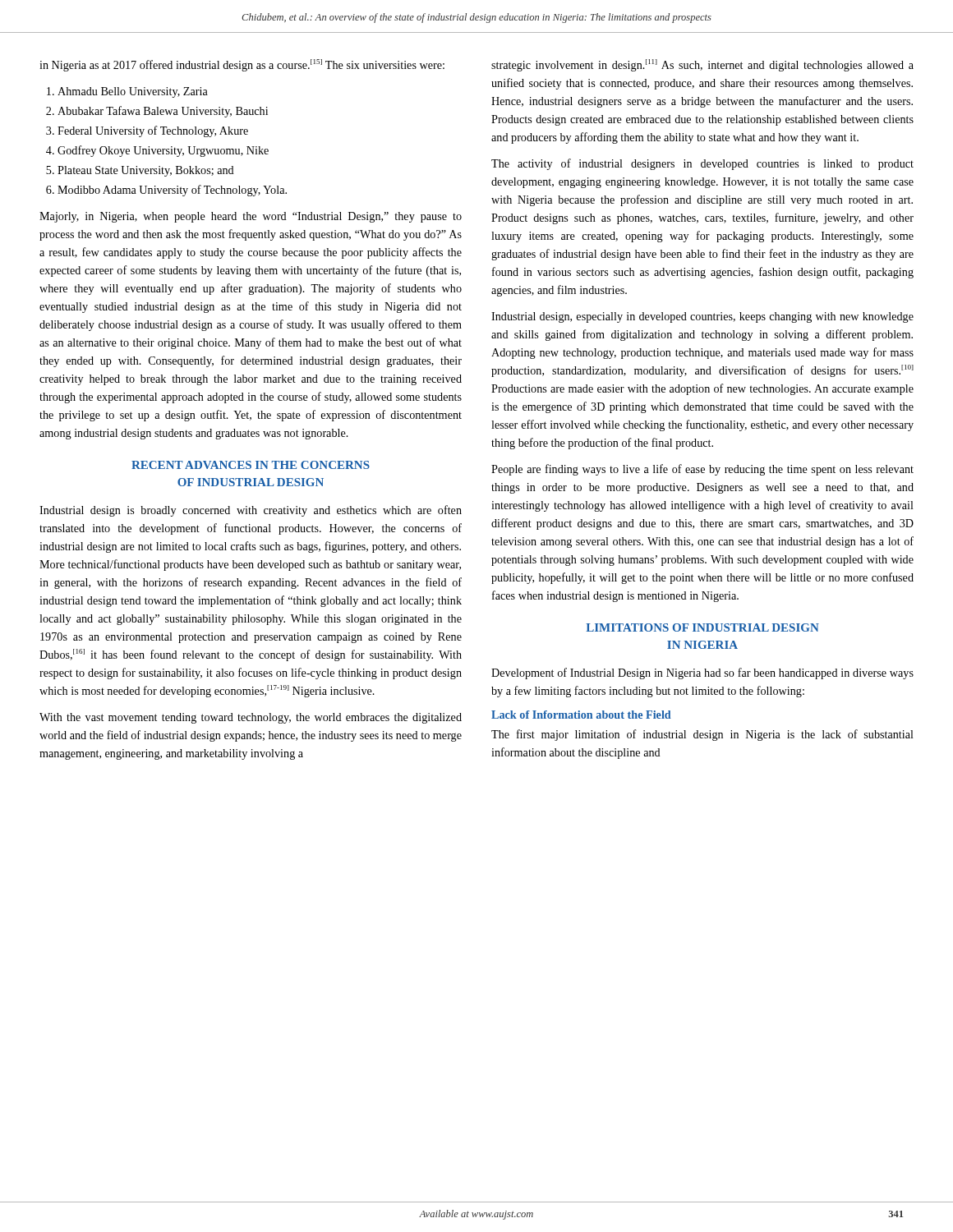Navigate to the text starting "Industrial design is broadly concerned with creativity"
The height and width of the screenshot is (1232, 953).
(x=251, y=600)
